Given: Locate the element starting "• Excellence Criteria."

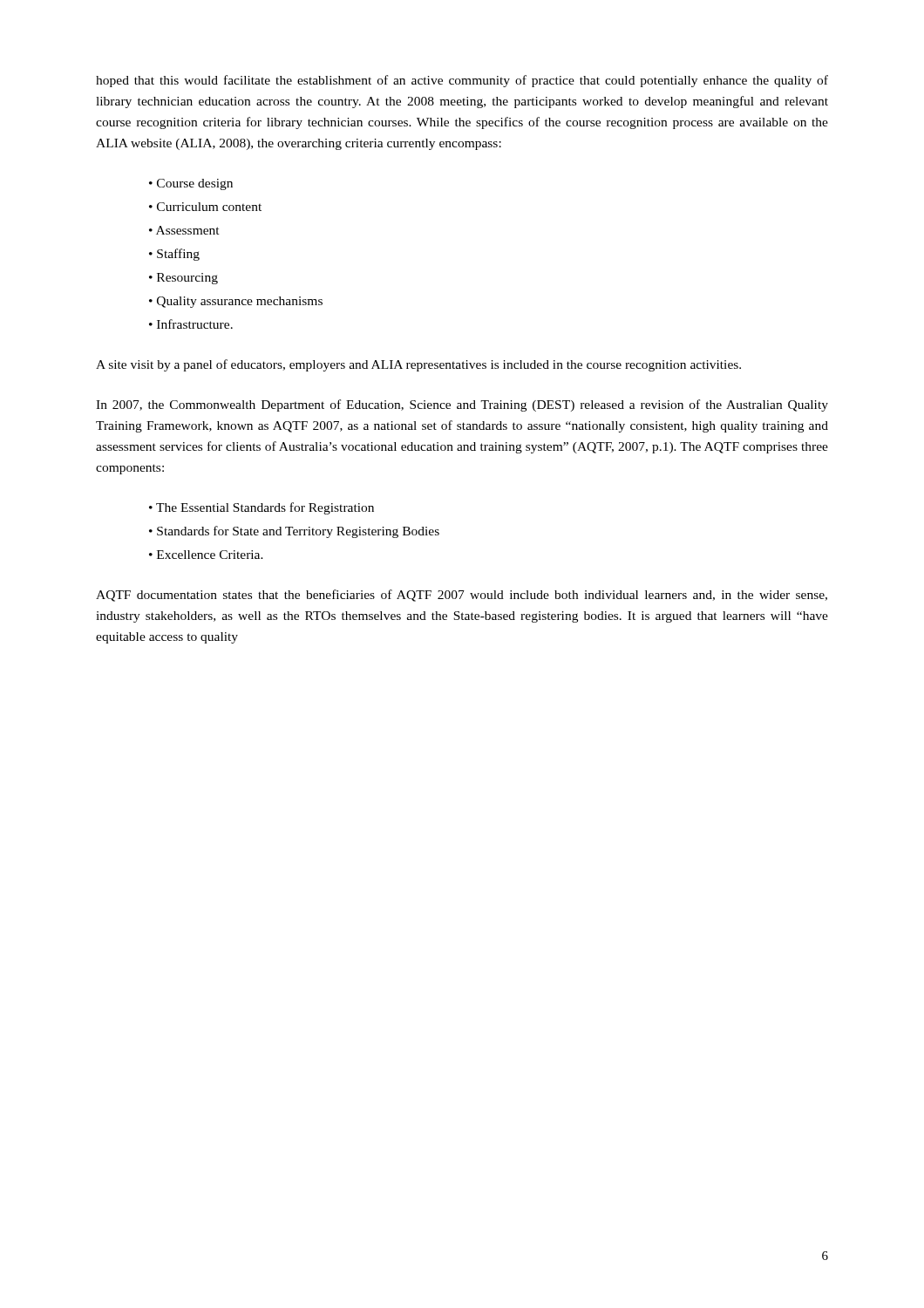Looking at the screenshot, I should [x=206, y=554].
